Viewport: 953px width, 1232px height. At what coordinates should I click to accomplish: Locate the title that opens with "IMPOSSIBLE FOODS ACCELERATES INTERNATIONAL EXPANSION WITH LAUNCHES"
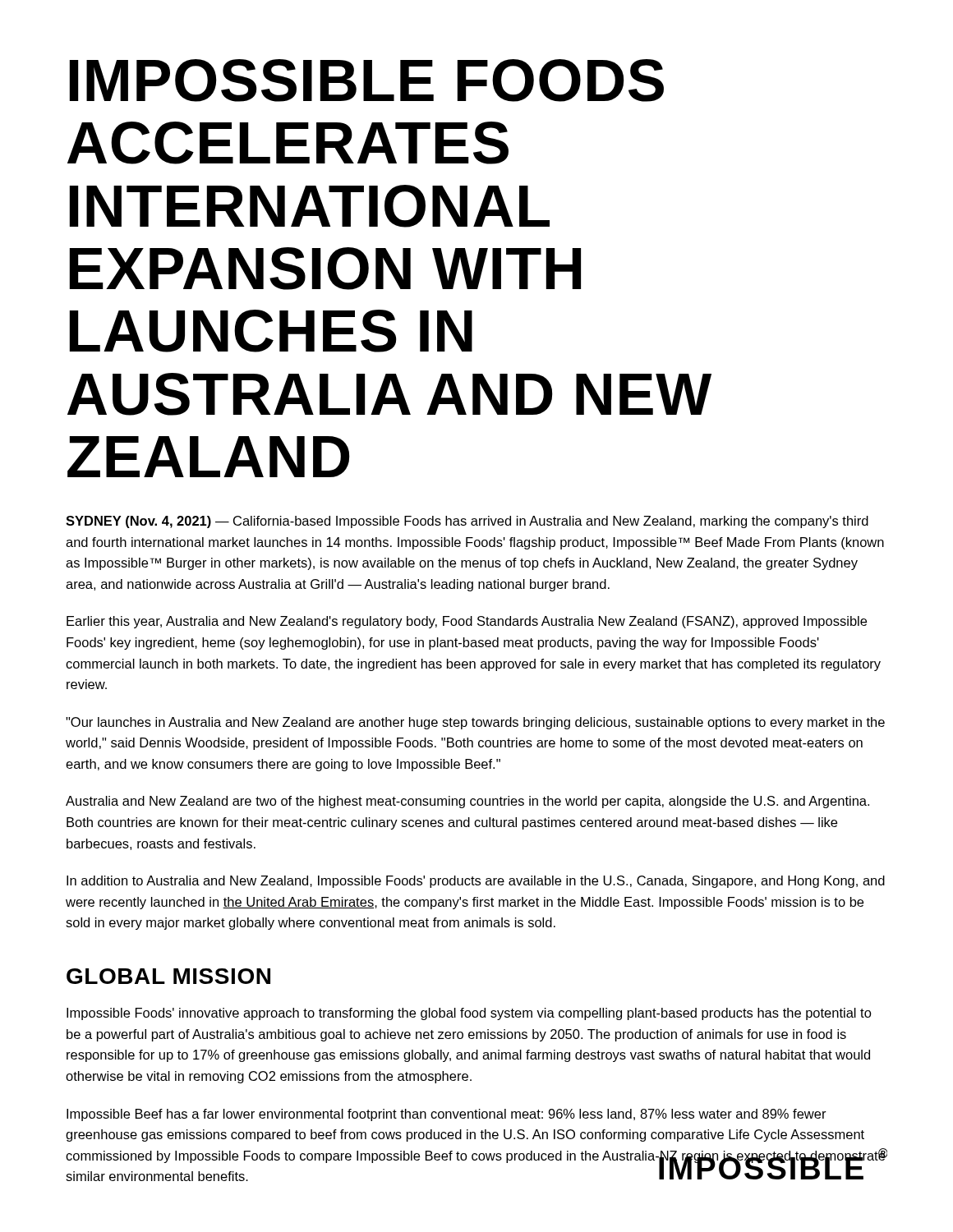[x=476, y=269]
